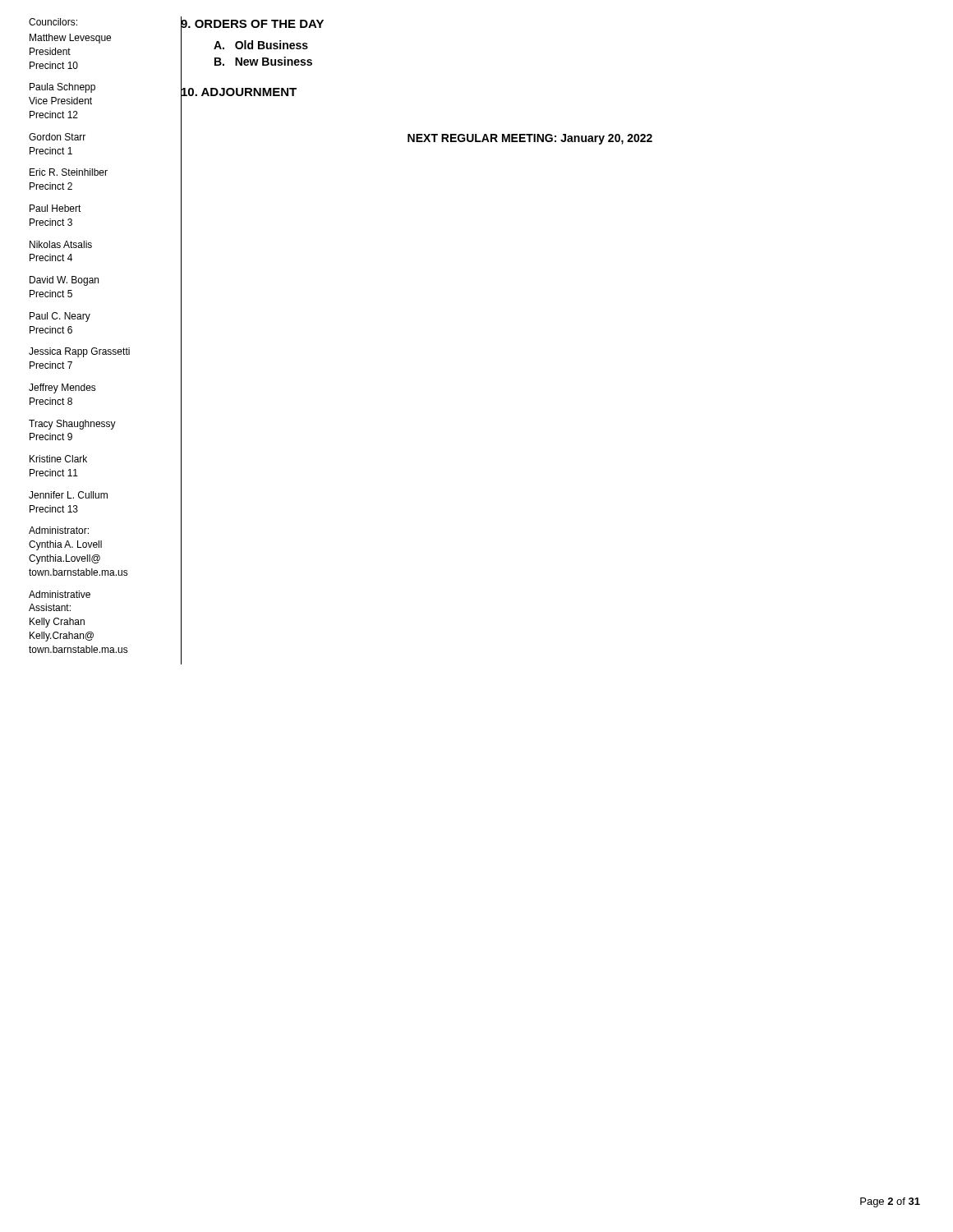Point to "Gordon Starr Precinct 1"
This screenshot has height=1232, width=953.
point(57,144)
